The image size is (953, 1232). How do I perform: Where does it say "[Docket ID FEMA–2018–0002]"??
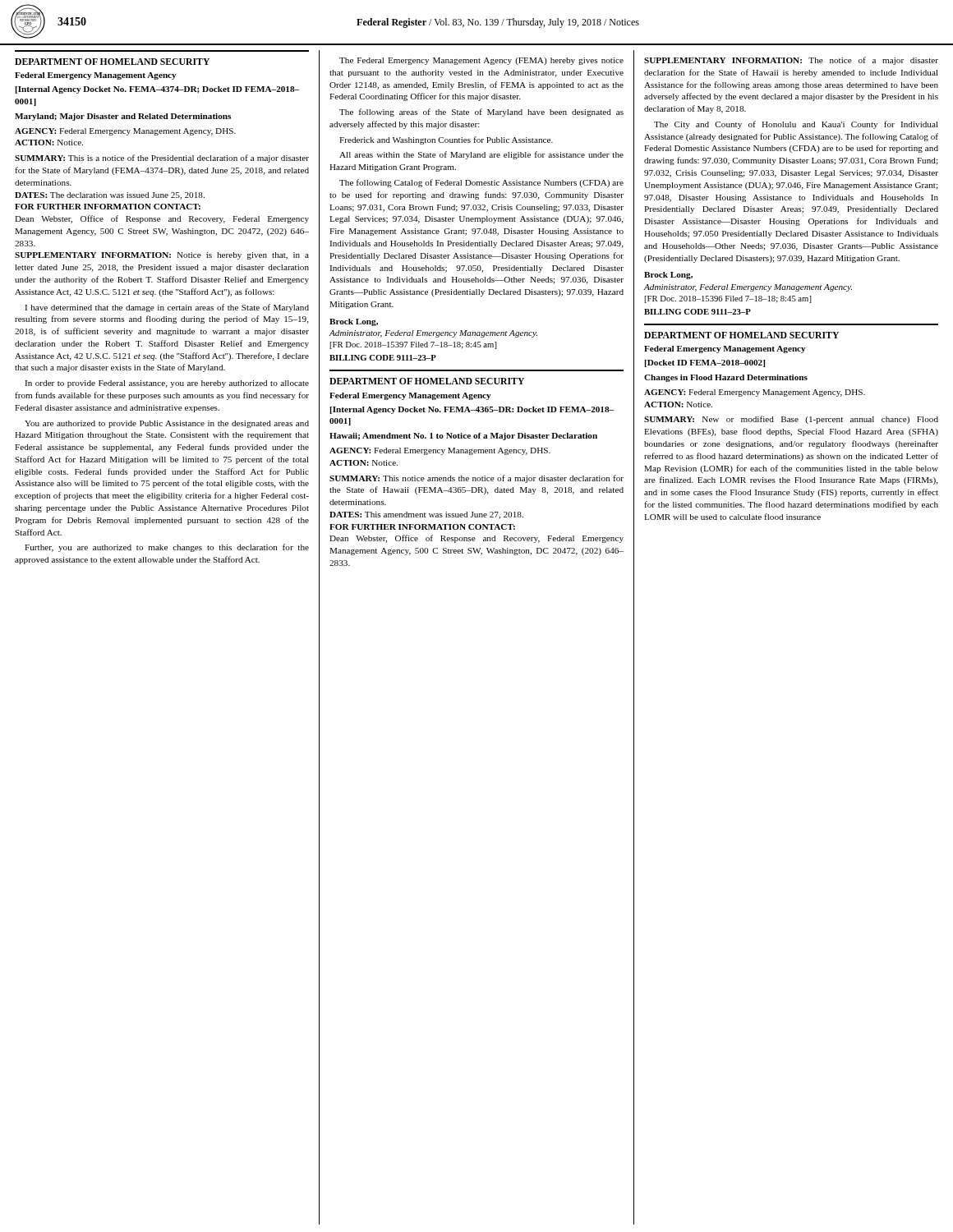coord(705,362)
